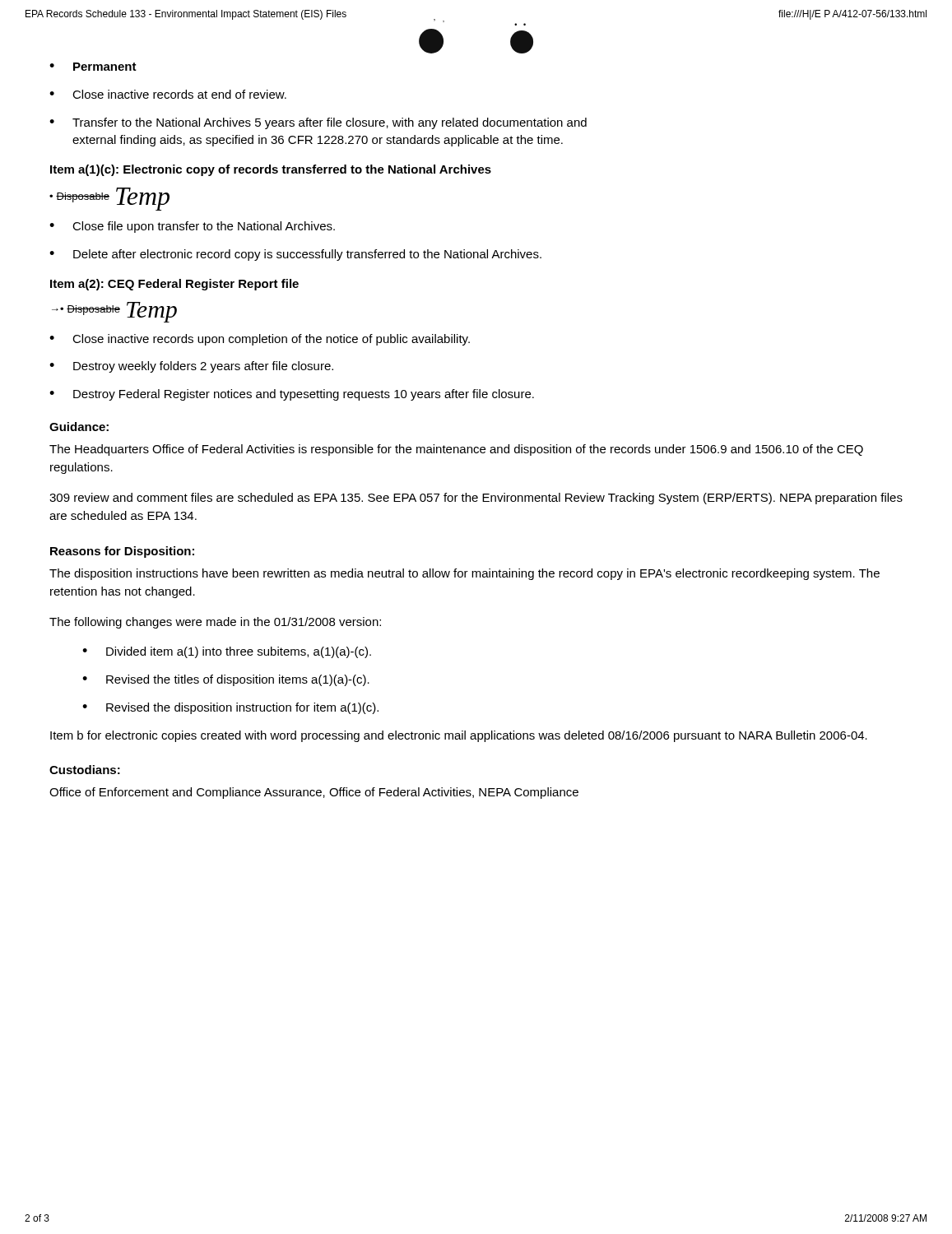Select the text block that says "The disposition instructions have been rewritten as"

465,582
